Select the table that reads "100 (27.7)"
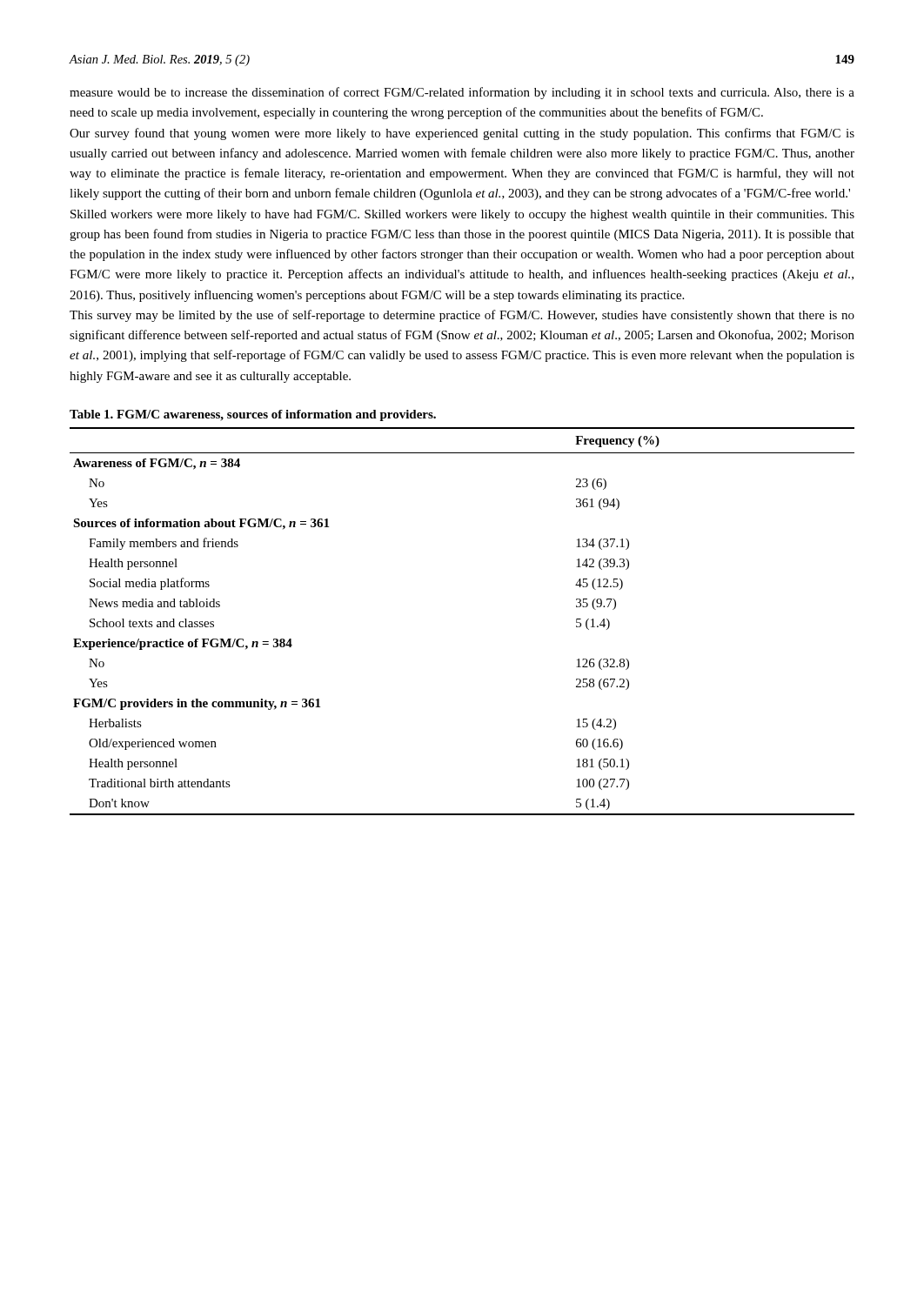This screenshot has width=924, height=1305. 462,621
